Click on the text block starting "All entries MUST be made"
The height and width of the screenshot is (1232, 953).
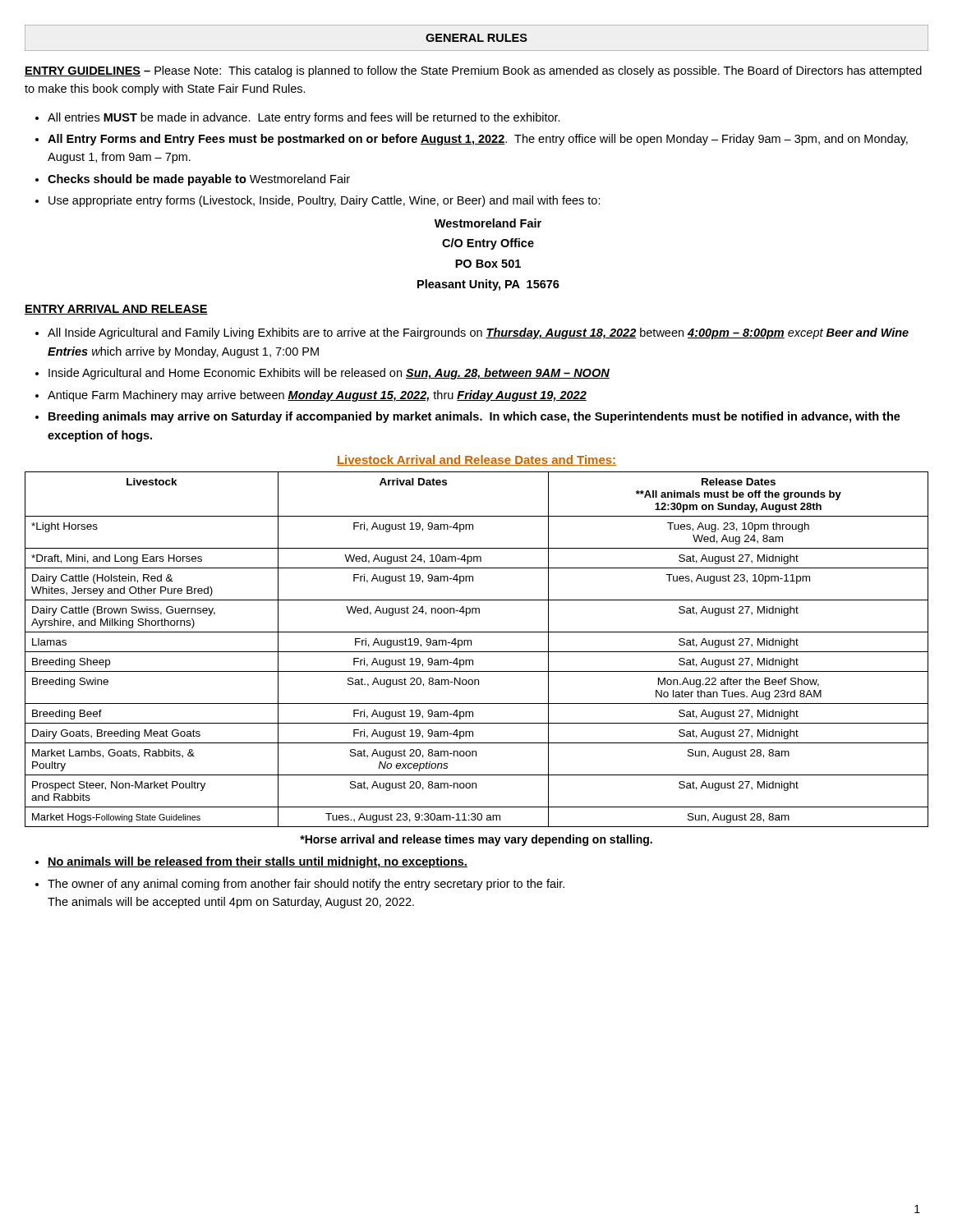[x=304, y=117]
